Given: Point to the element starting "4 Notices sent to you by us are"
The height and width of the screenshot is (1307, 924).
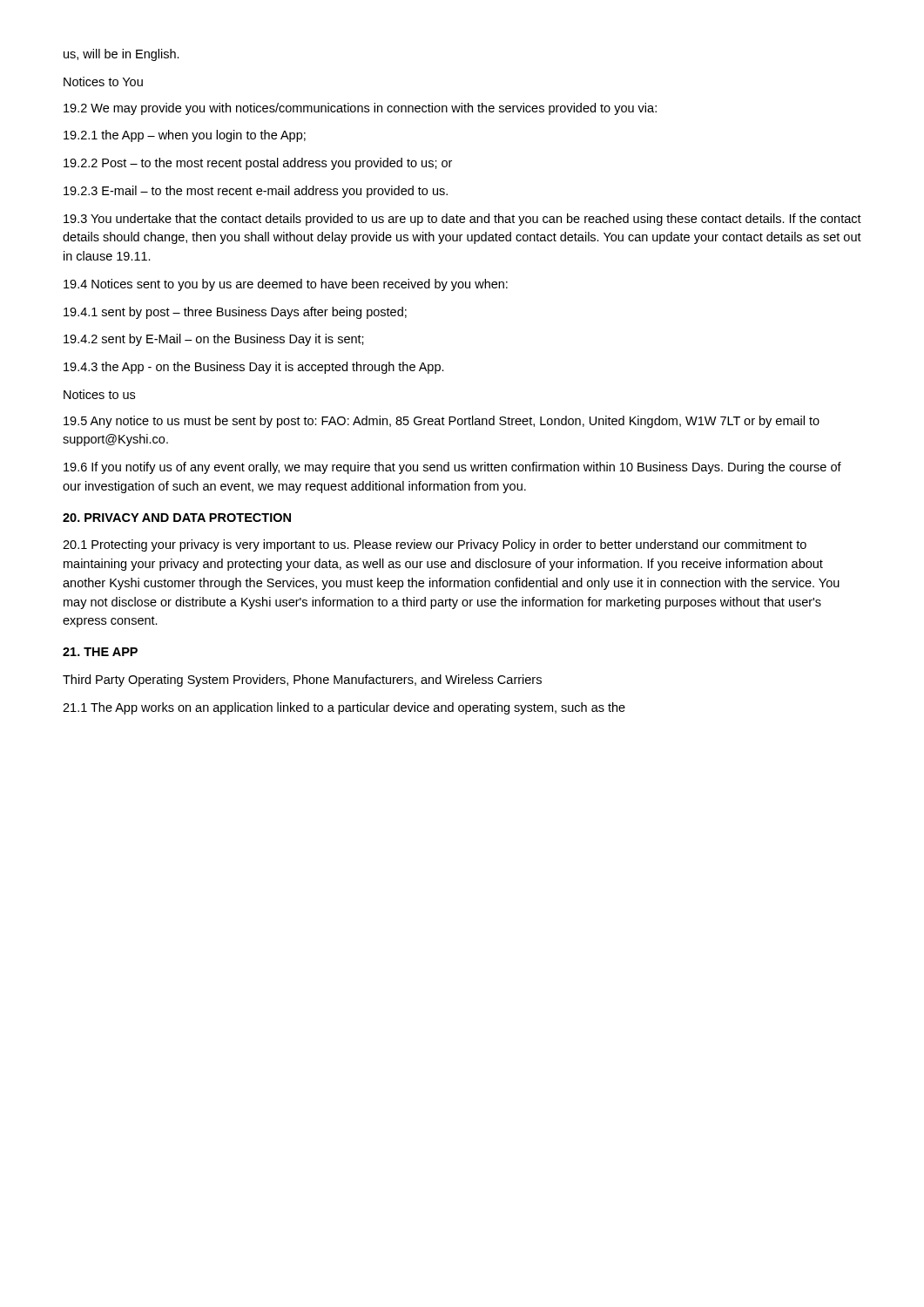Looking at the screenshot, I should (286, 284).
